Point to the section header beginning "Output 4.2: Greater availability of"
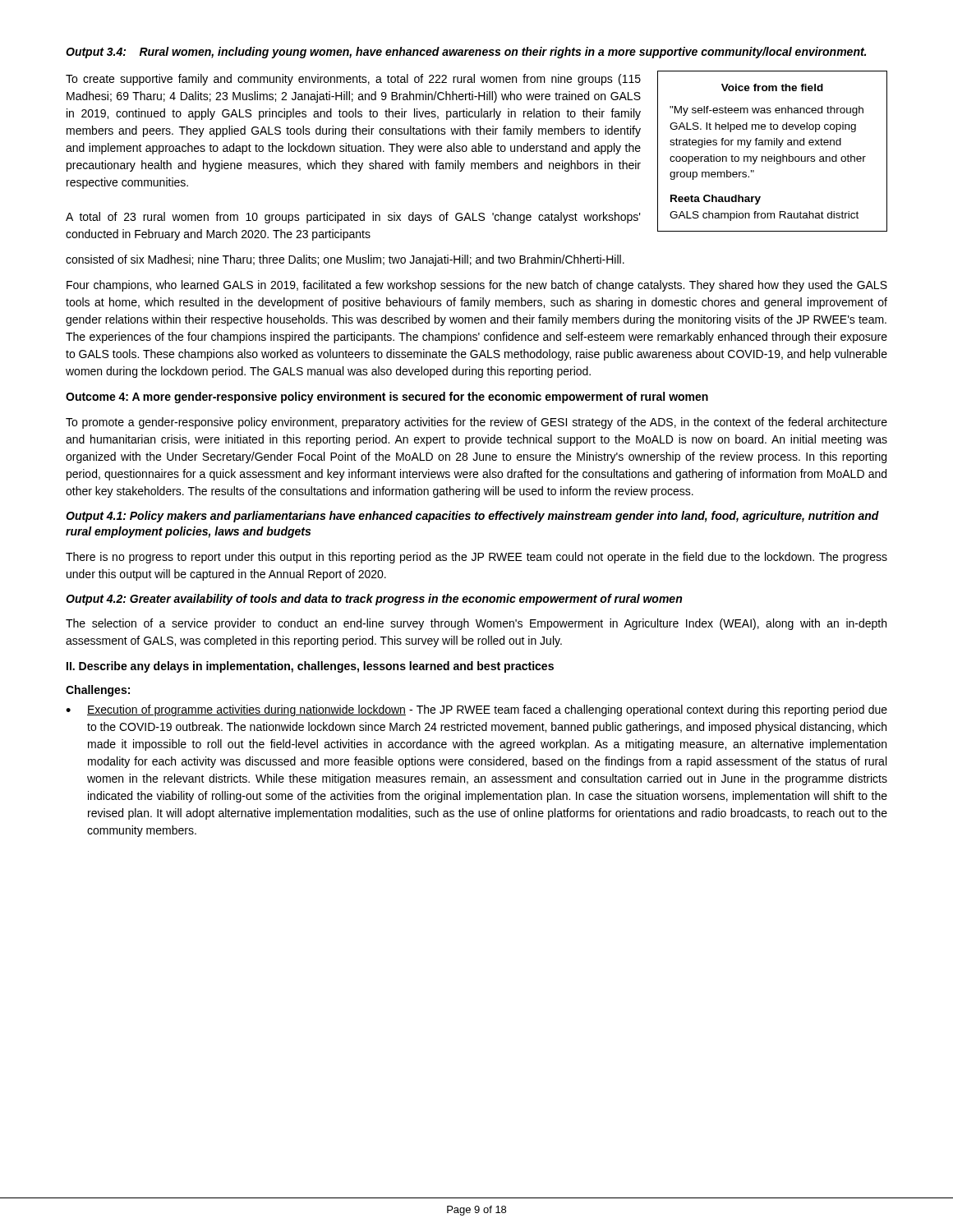 click(x=374, y=599)
